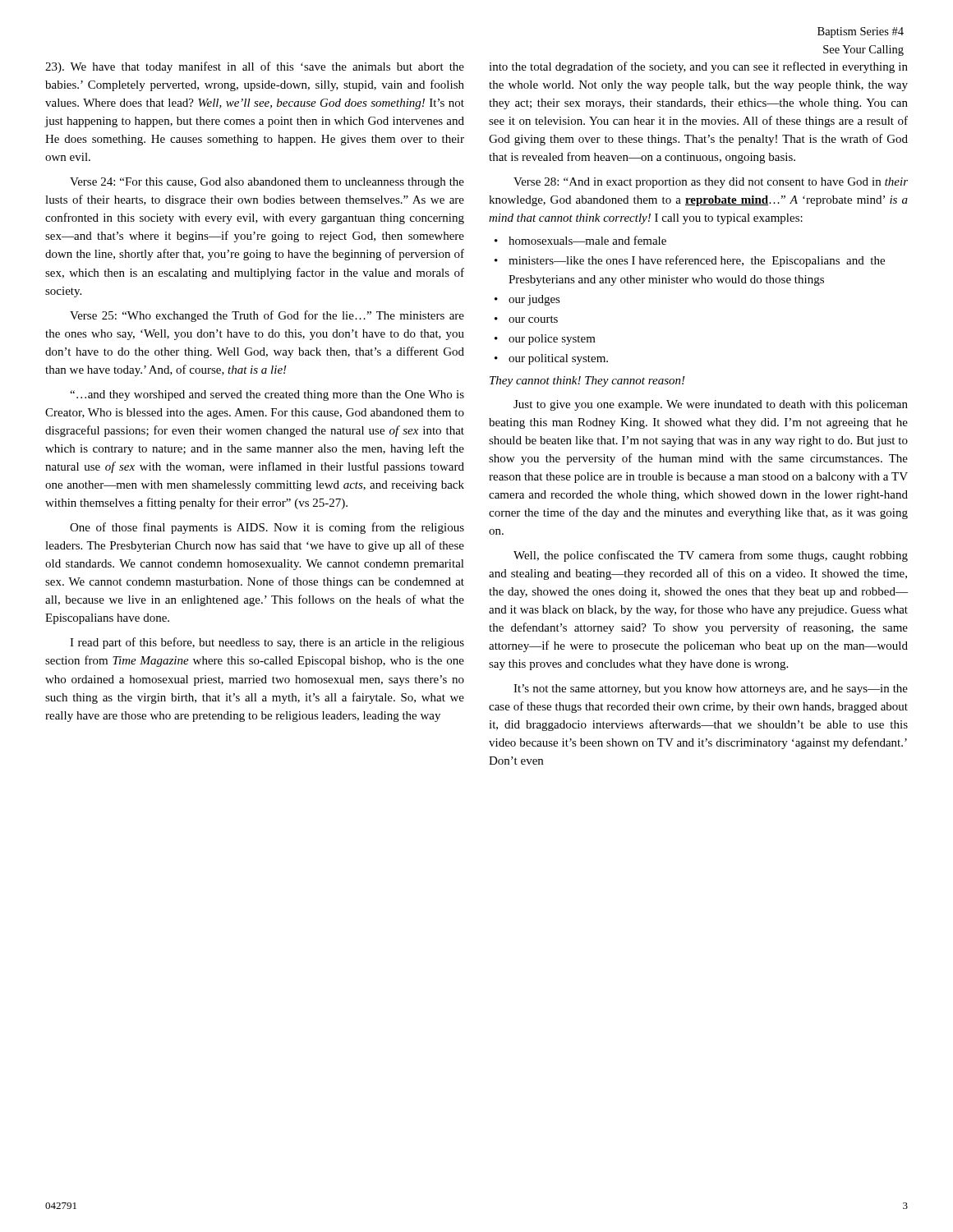Point to the element starting "our political system."

click(x=559, y=358)
